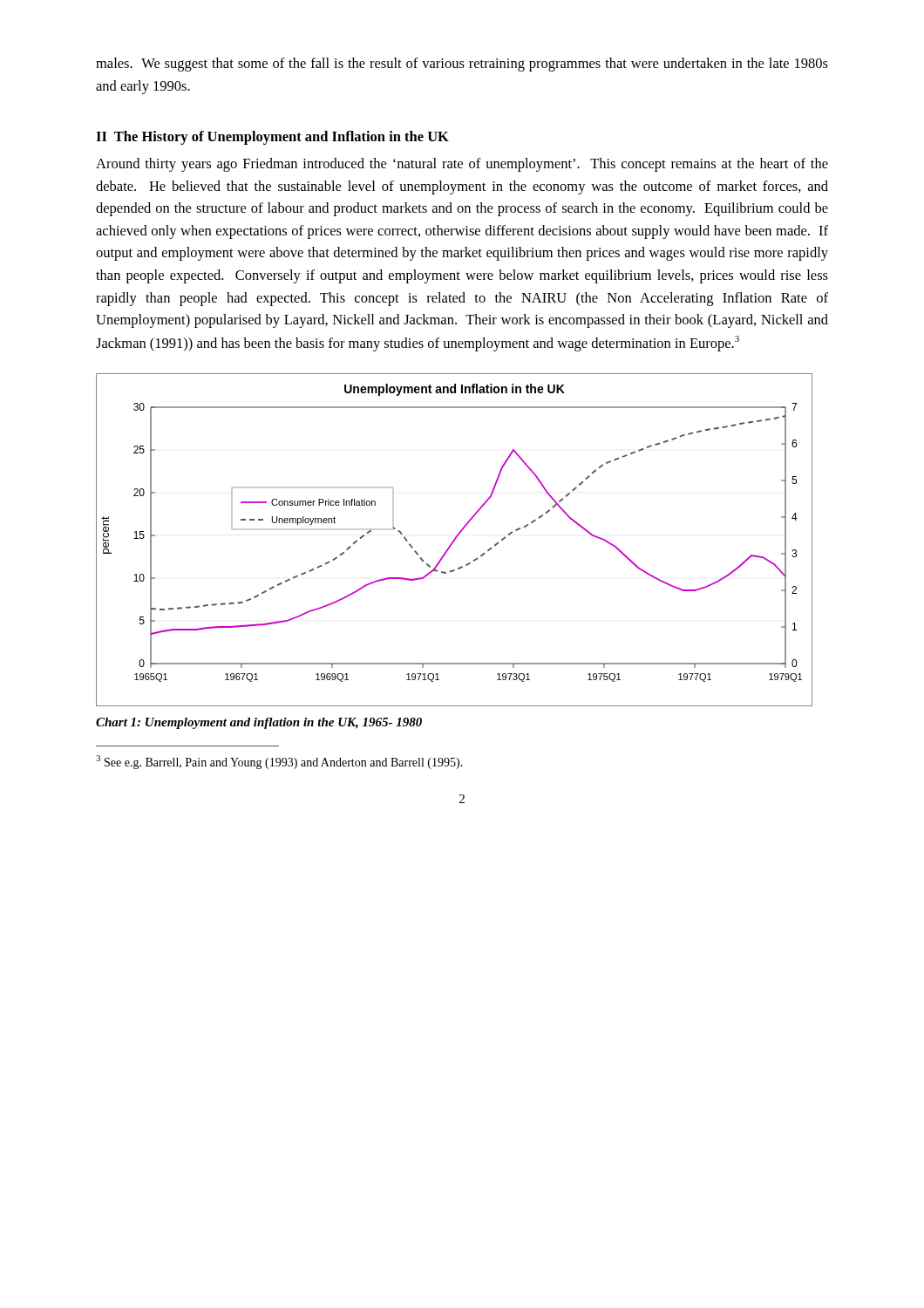The image size is (924, 1308).
Task: Find the text block starting "Around thirty years ago Friedman"
Action: click(x=462, y=253)
